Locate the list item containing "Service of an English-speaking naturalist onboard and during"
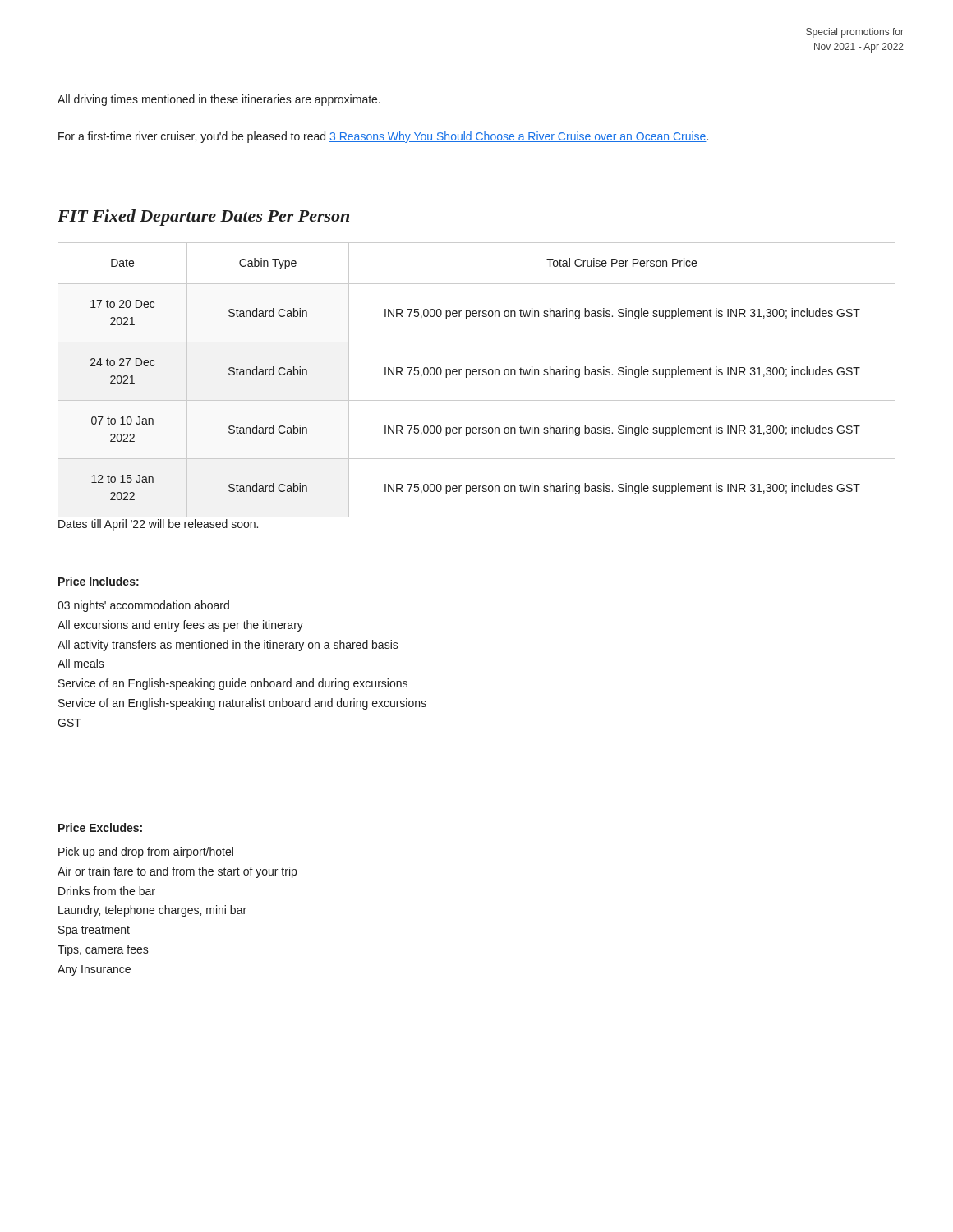Image resolution: width=953 pixels, height=1232 pixels. 242,703
